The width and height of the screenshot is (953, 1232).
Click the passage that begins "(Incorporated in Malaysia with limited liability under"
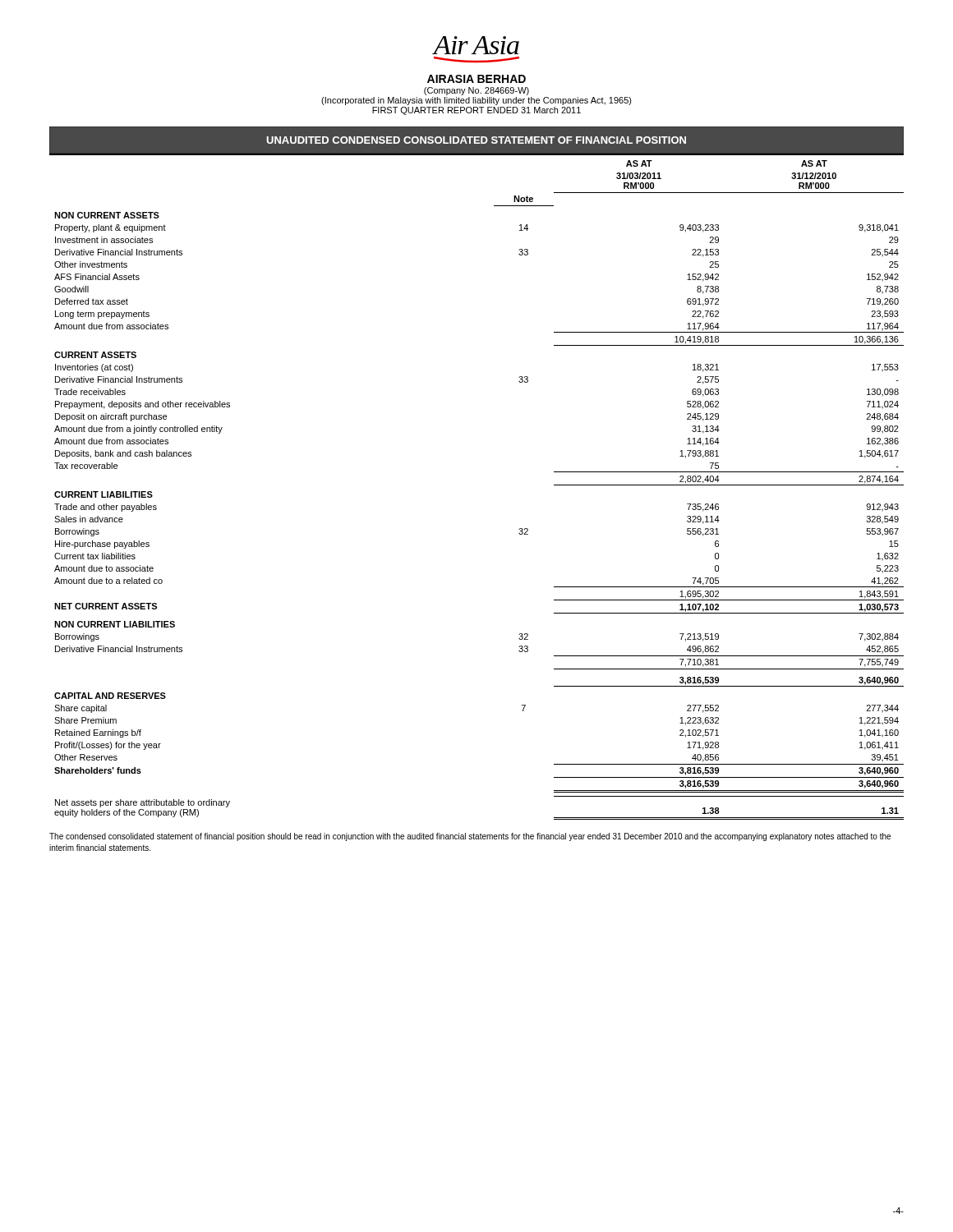(x=476, y=100)
